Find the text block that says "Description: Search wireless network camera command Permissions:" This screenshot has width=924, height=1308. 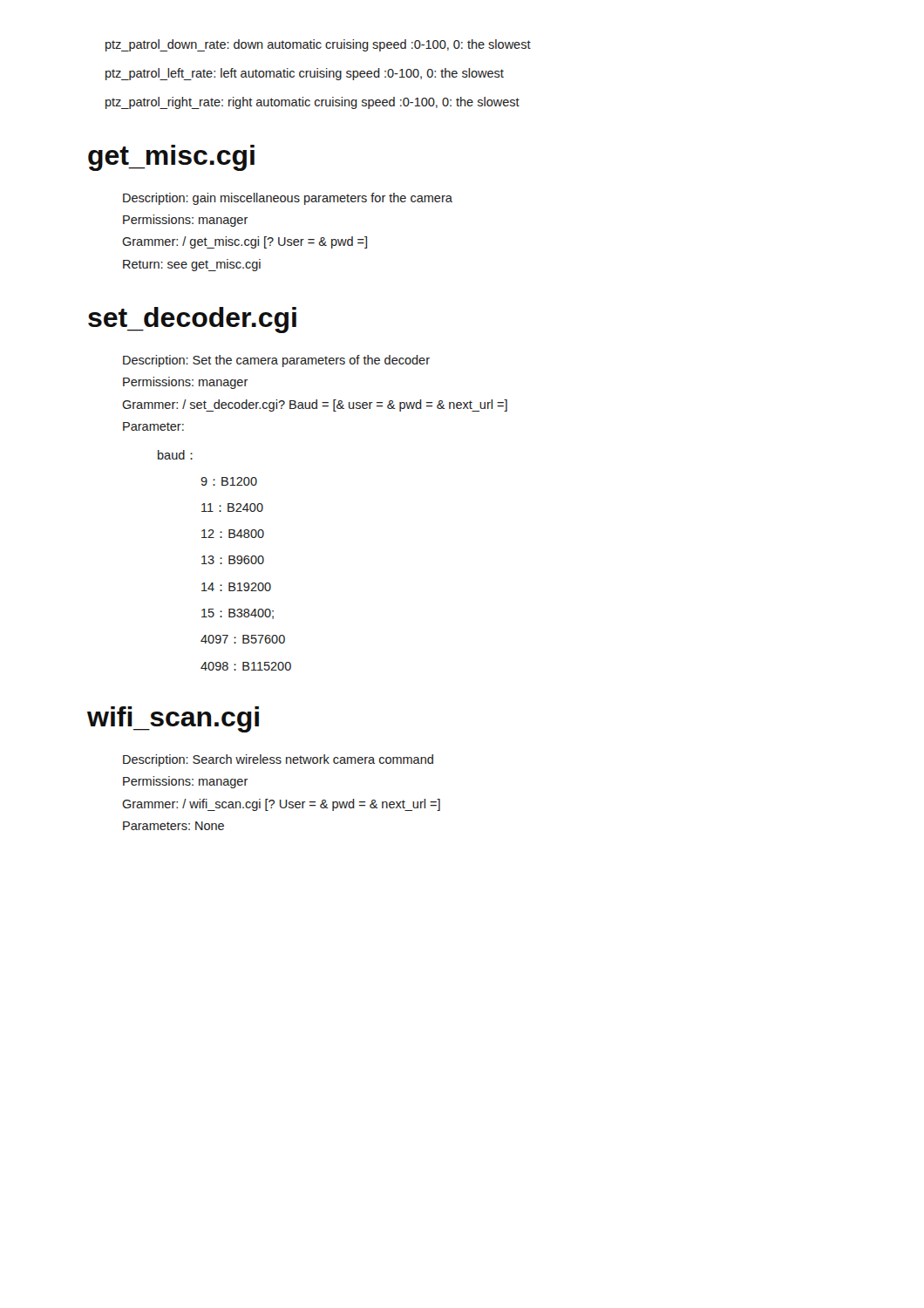(281, 793)
